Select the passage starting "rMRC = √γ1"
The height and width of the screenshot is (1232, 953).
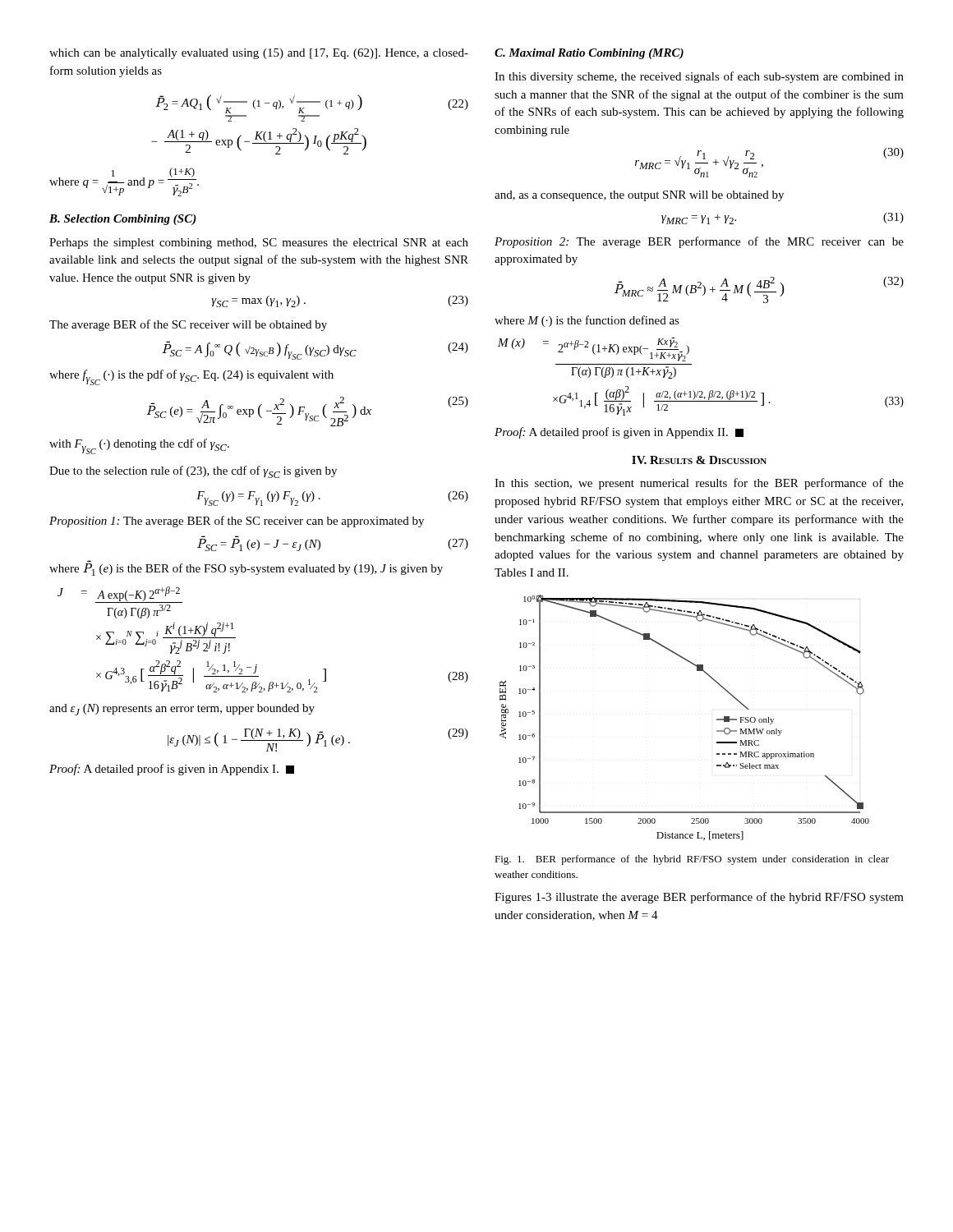769,162
